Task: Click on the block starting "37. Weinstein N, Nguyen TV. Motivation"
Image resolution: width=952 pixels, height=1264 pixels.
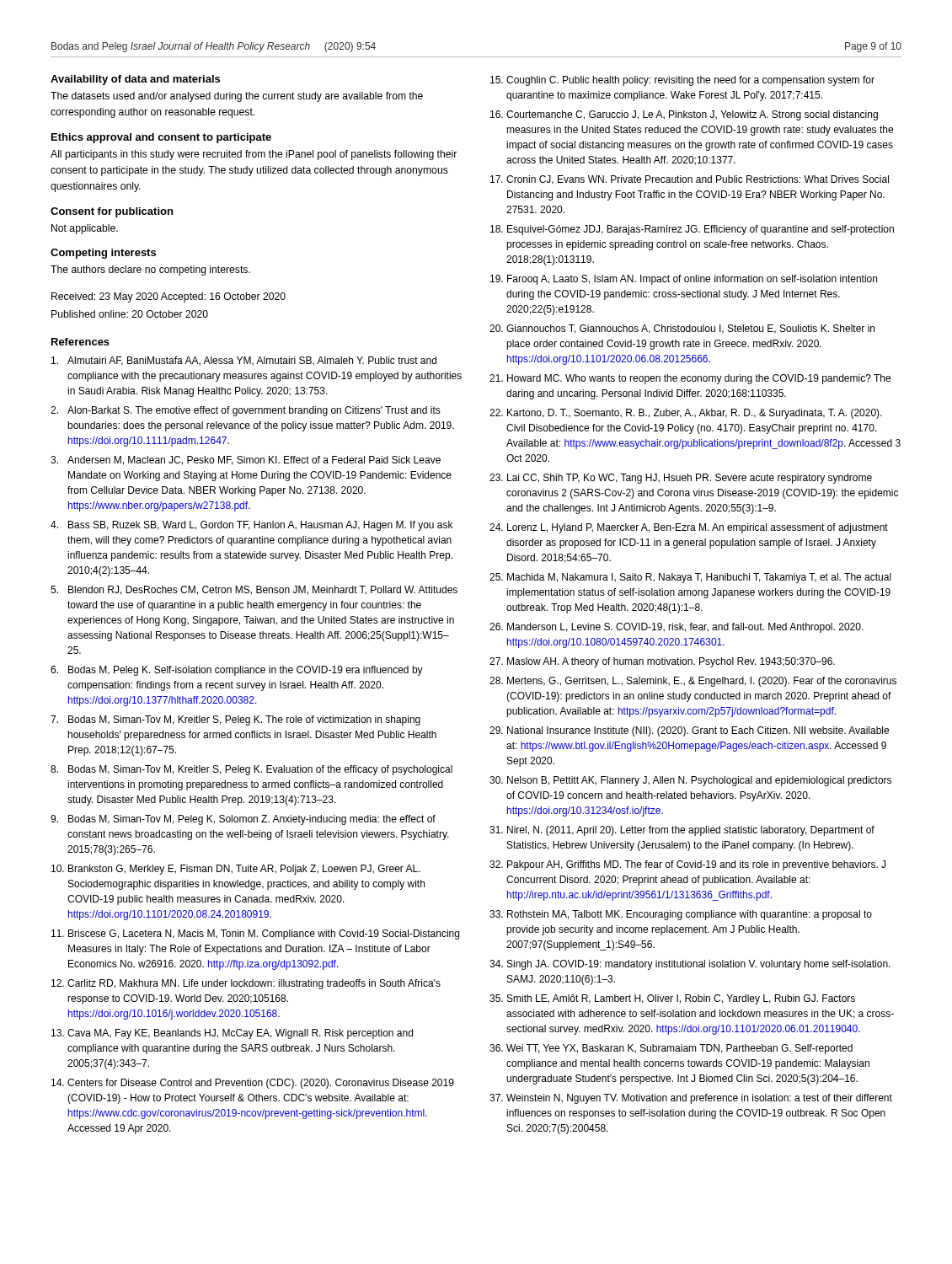Action: pos(695,1113)
